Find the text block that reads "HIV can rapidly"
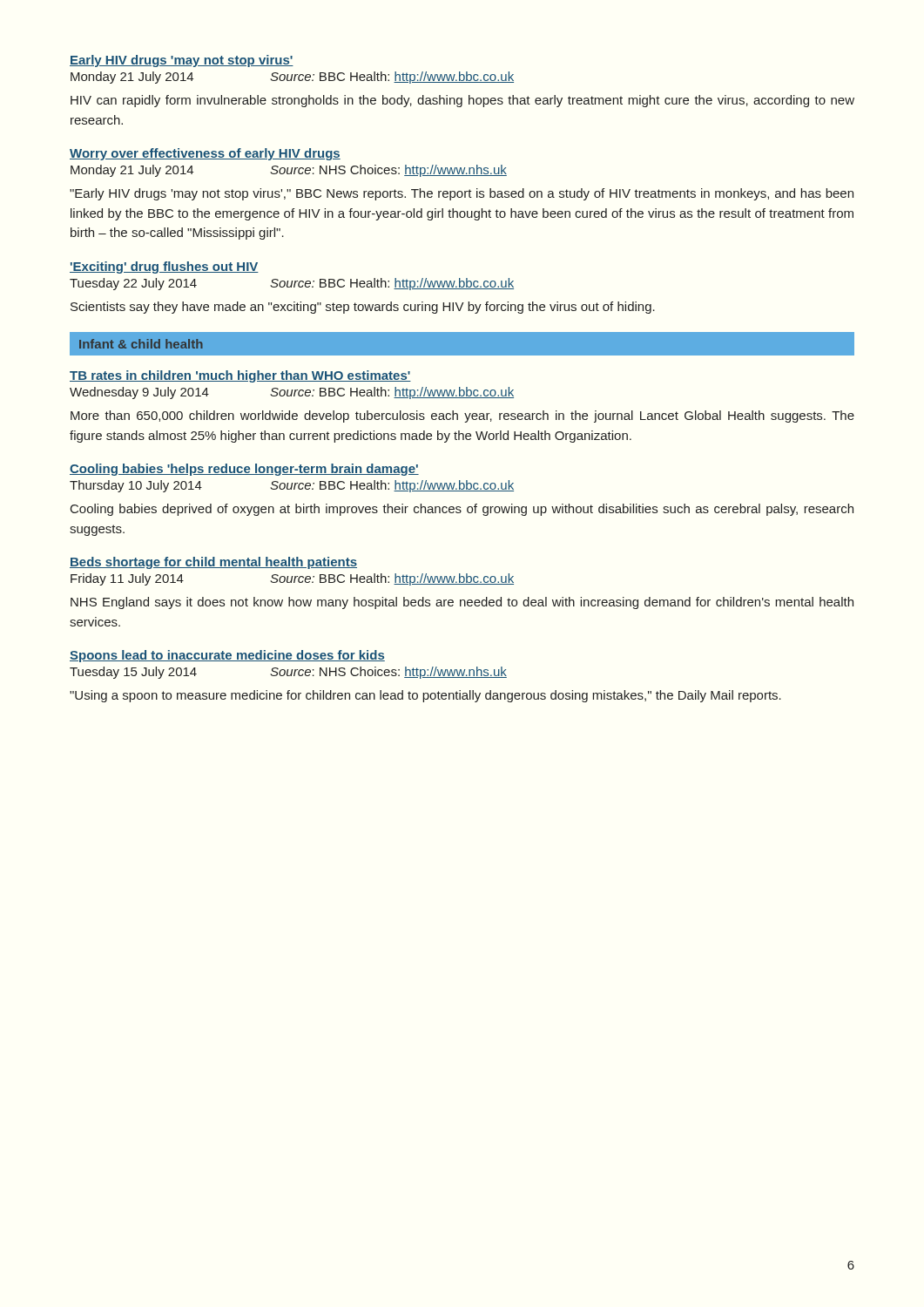Image resolution: width=924 pixels, height=1307 pixels. click(462, 110)
